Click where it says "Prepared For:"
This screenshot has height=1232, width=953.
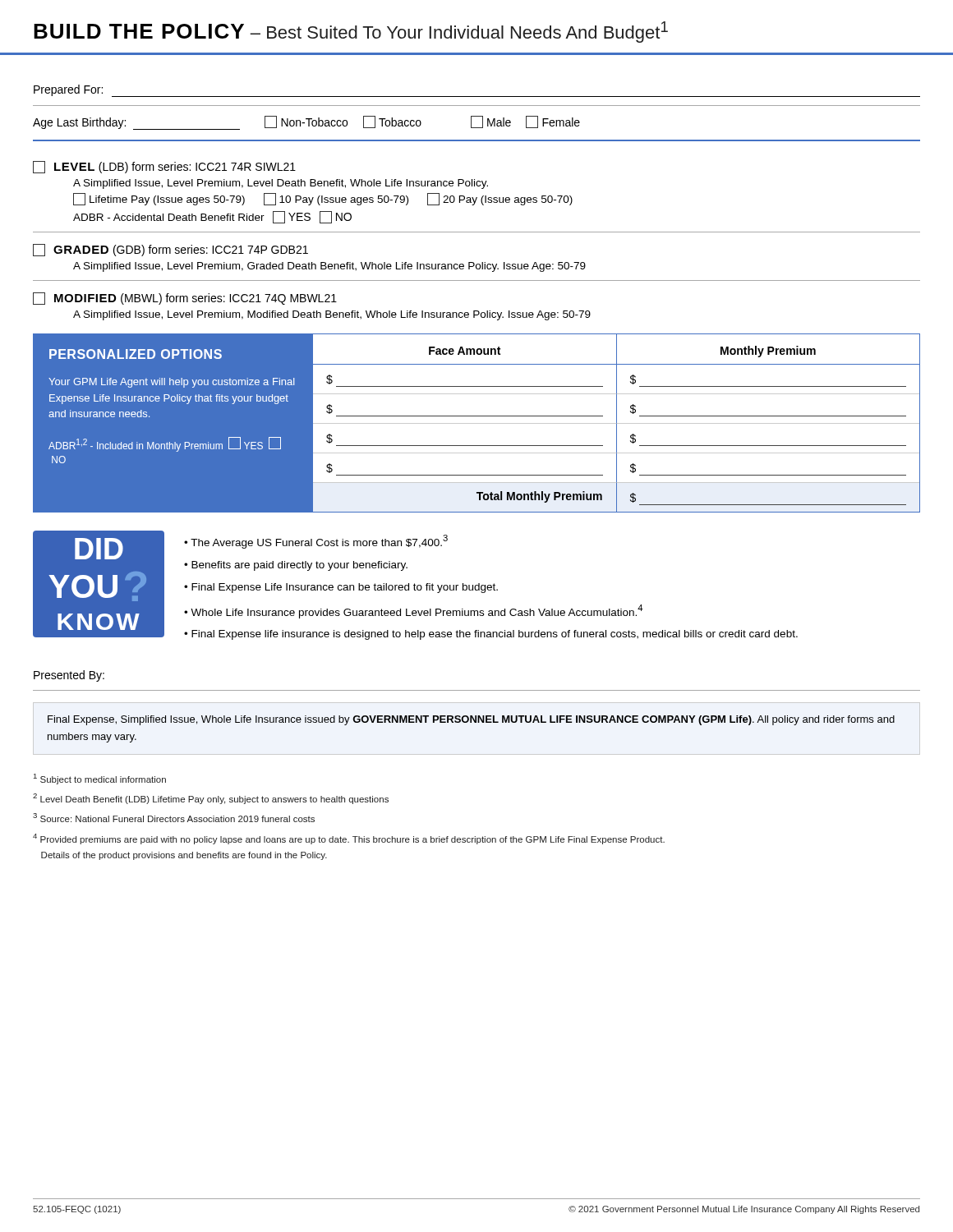(x=476, y=89)
